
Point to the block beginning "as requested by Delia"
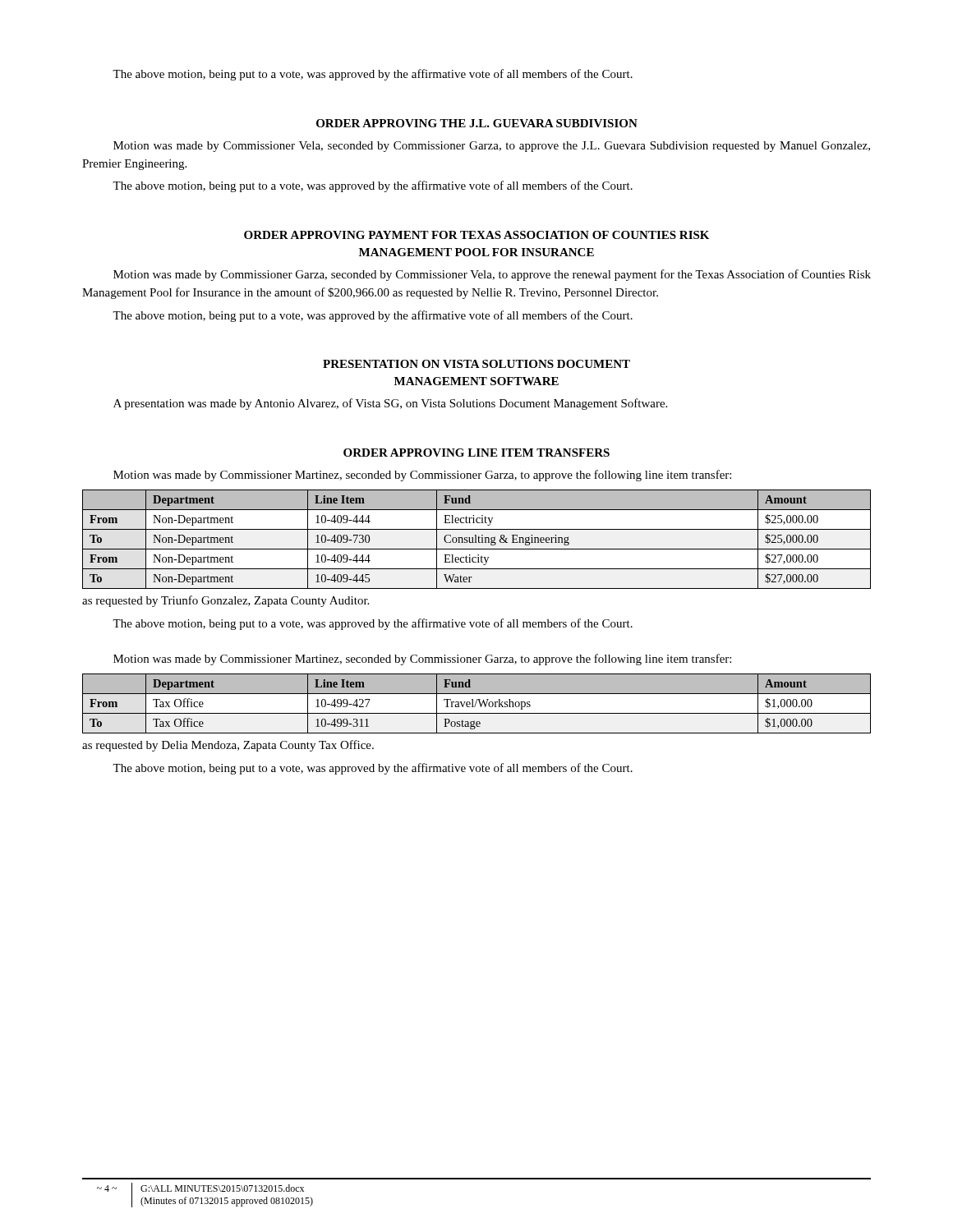pyautogui.click(x=228, y=745)
